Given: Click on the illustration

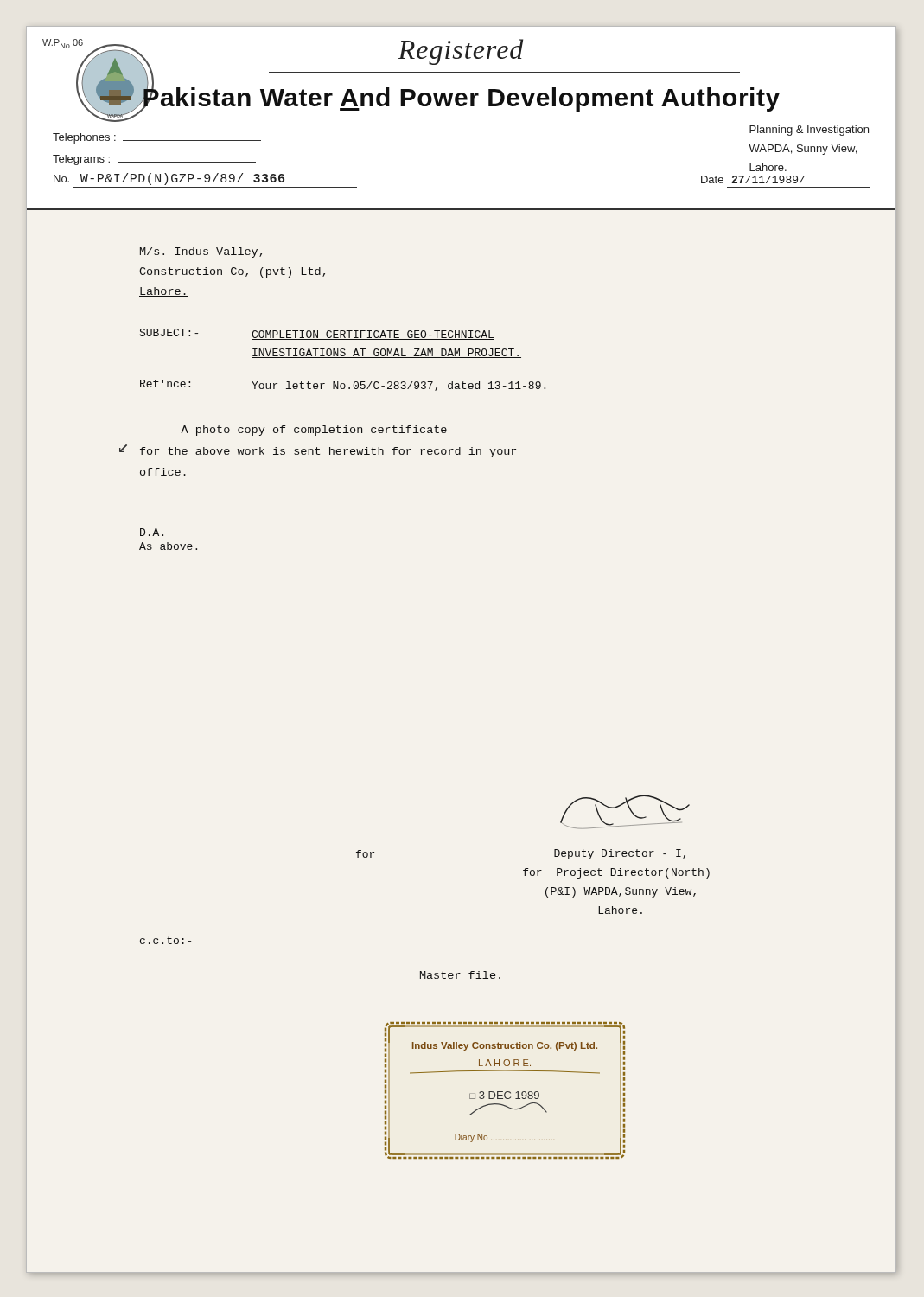Looking at the screenshot, I should pos(504,1092).
